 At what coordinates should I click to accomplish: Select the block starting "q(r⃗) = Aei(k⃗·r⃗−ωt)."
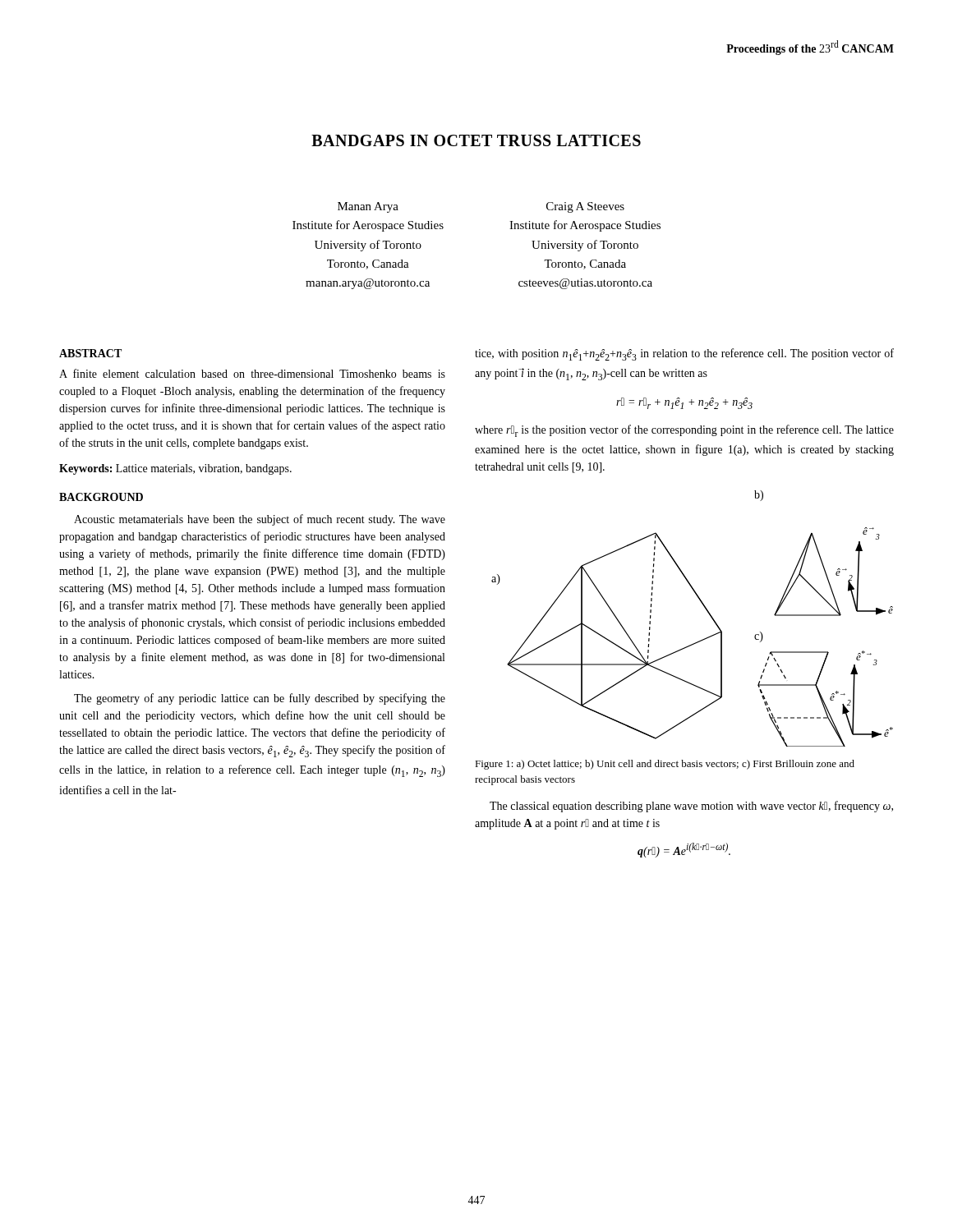click(x=684, y=849)
